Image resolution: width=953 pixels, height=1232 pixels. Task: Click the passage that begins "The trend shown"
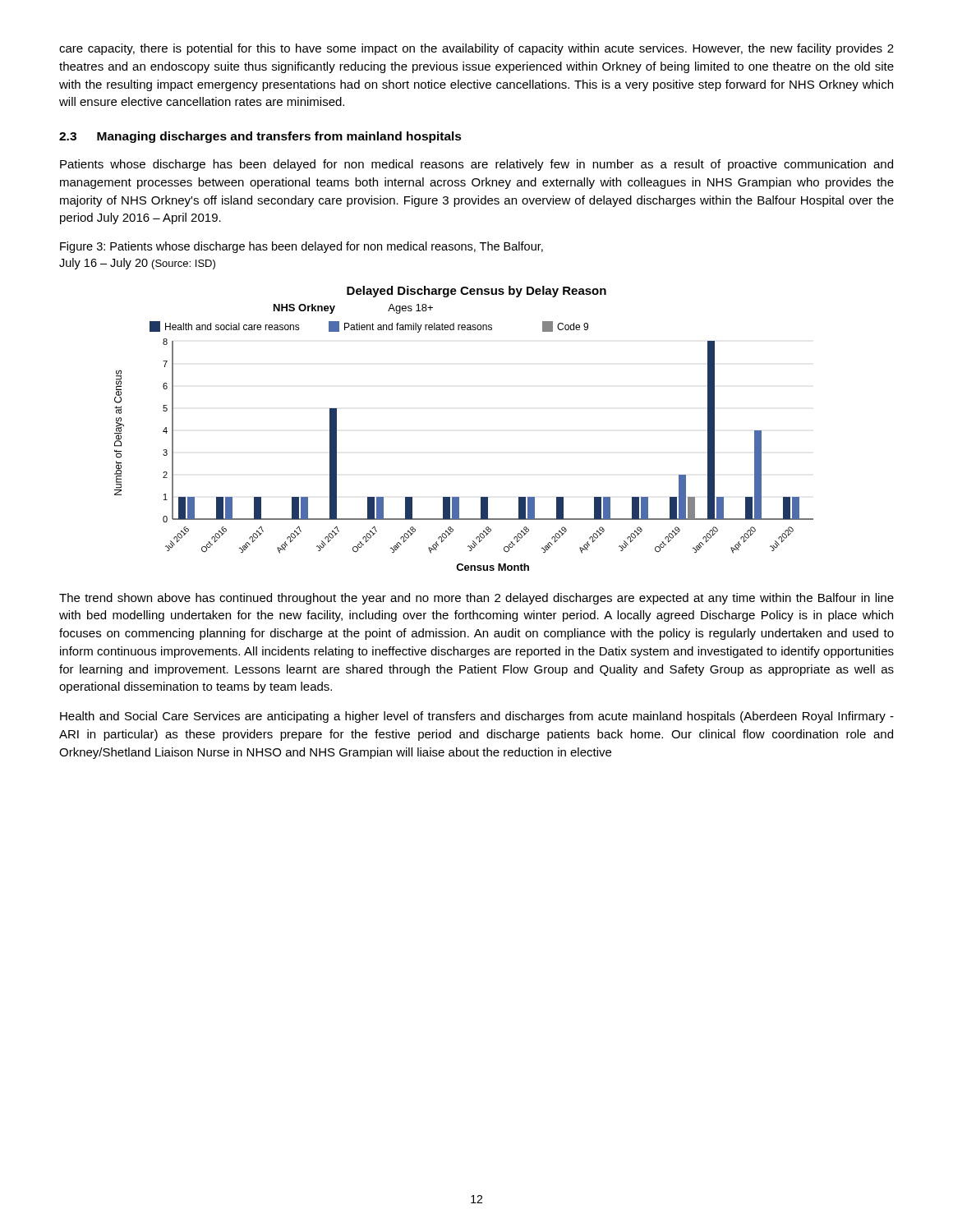[476, 642]
